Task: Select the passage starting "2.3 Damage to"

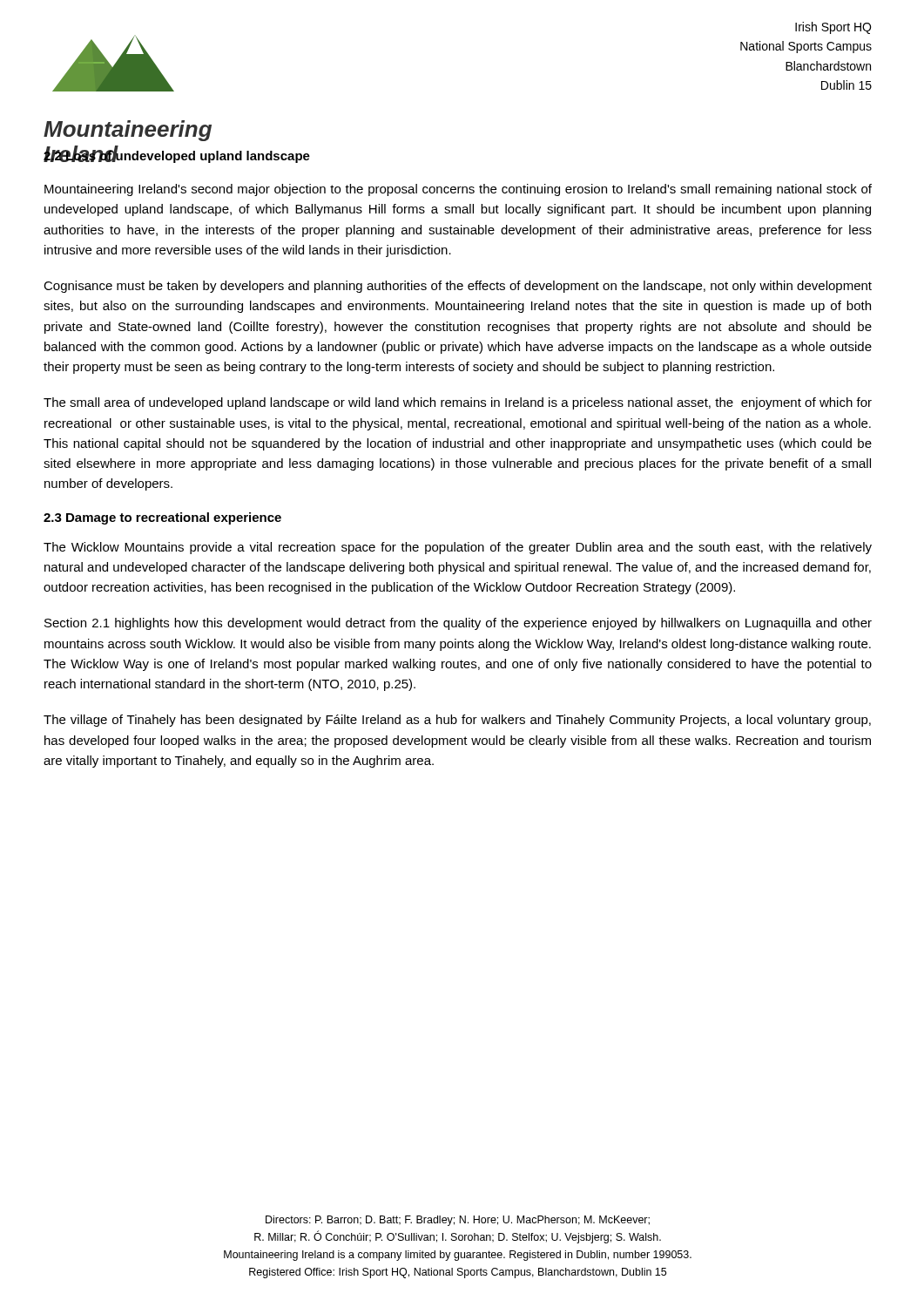Action: pyautogui.click(x=163, y=517)
